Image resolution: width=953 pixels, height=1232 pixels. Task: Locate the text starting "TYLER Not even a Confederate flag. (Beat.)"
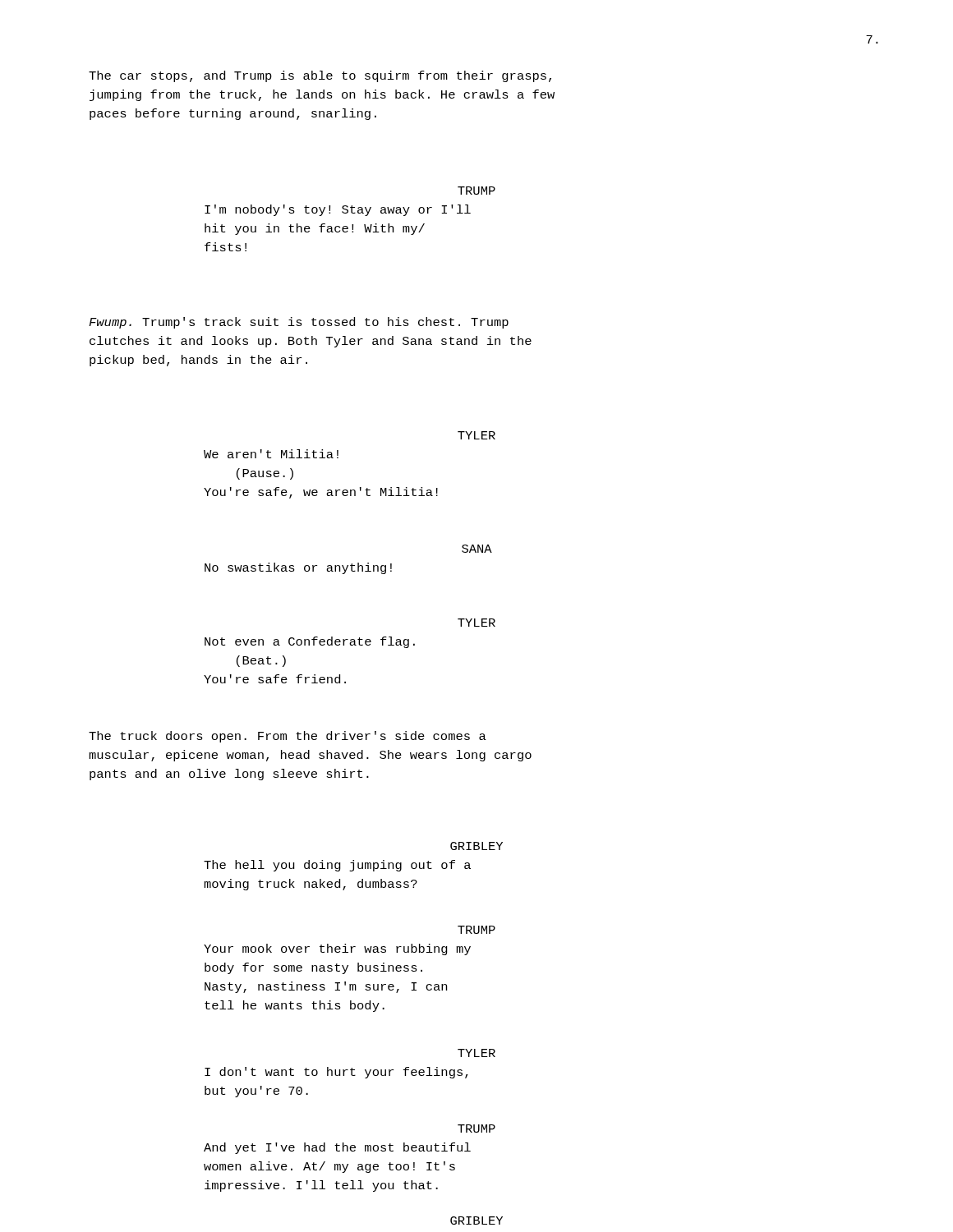(477, 623)
